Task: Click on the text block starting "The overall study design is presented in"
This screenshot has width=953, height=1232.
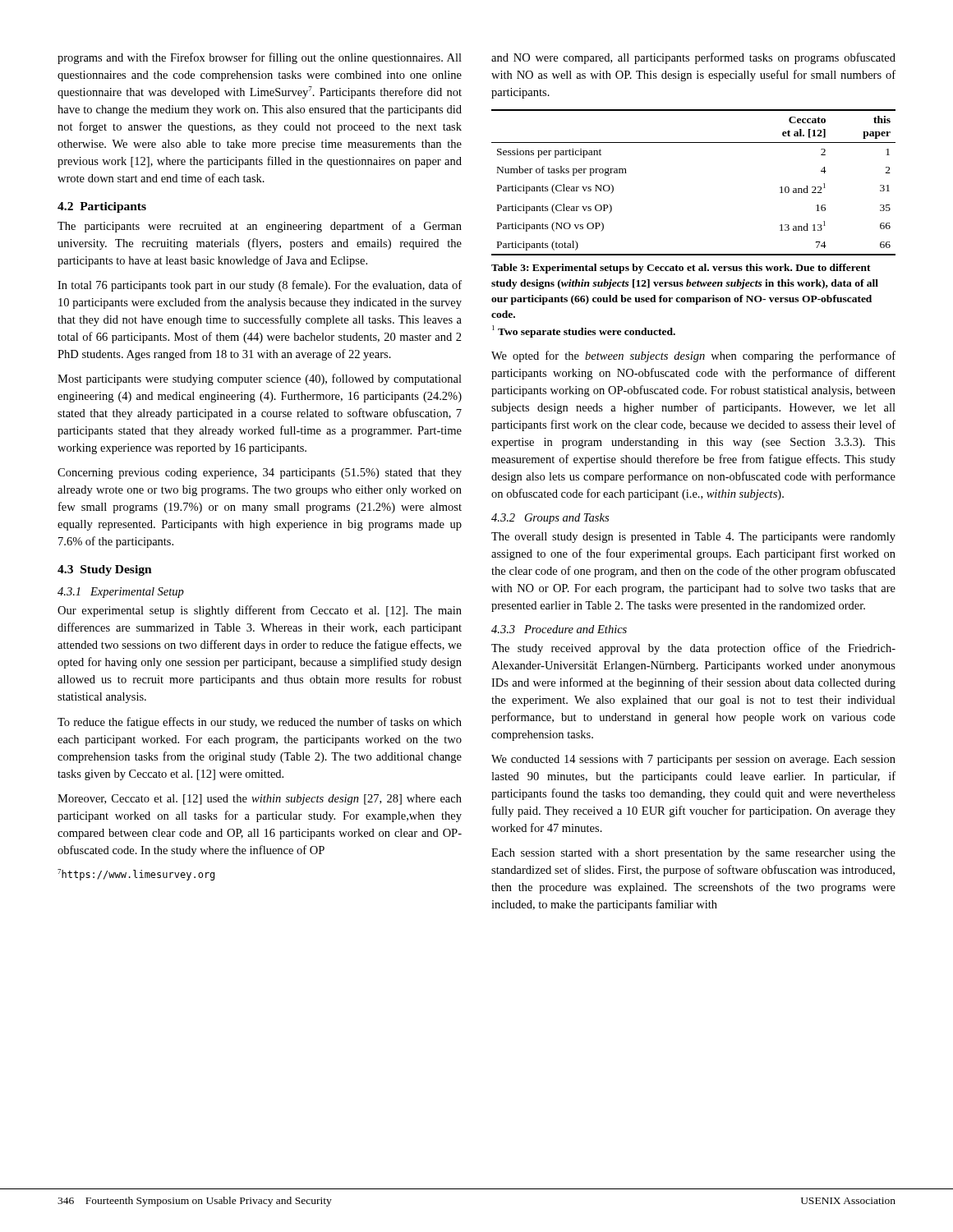Action: click(x=693, y=571)
